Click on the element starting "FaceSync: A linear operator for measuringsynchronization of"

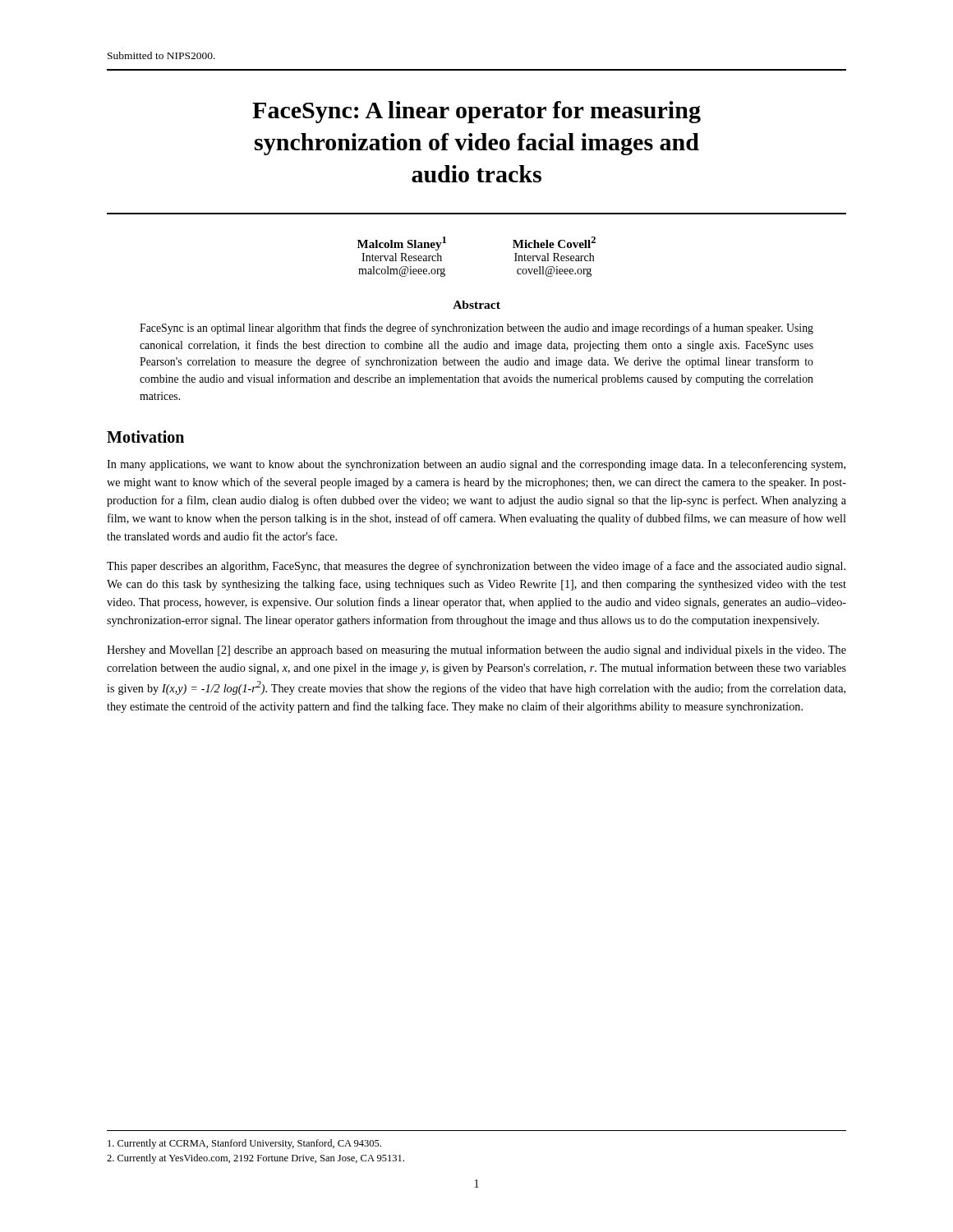(x=476, y=142)
